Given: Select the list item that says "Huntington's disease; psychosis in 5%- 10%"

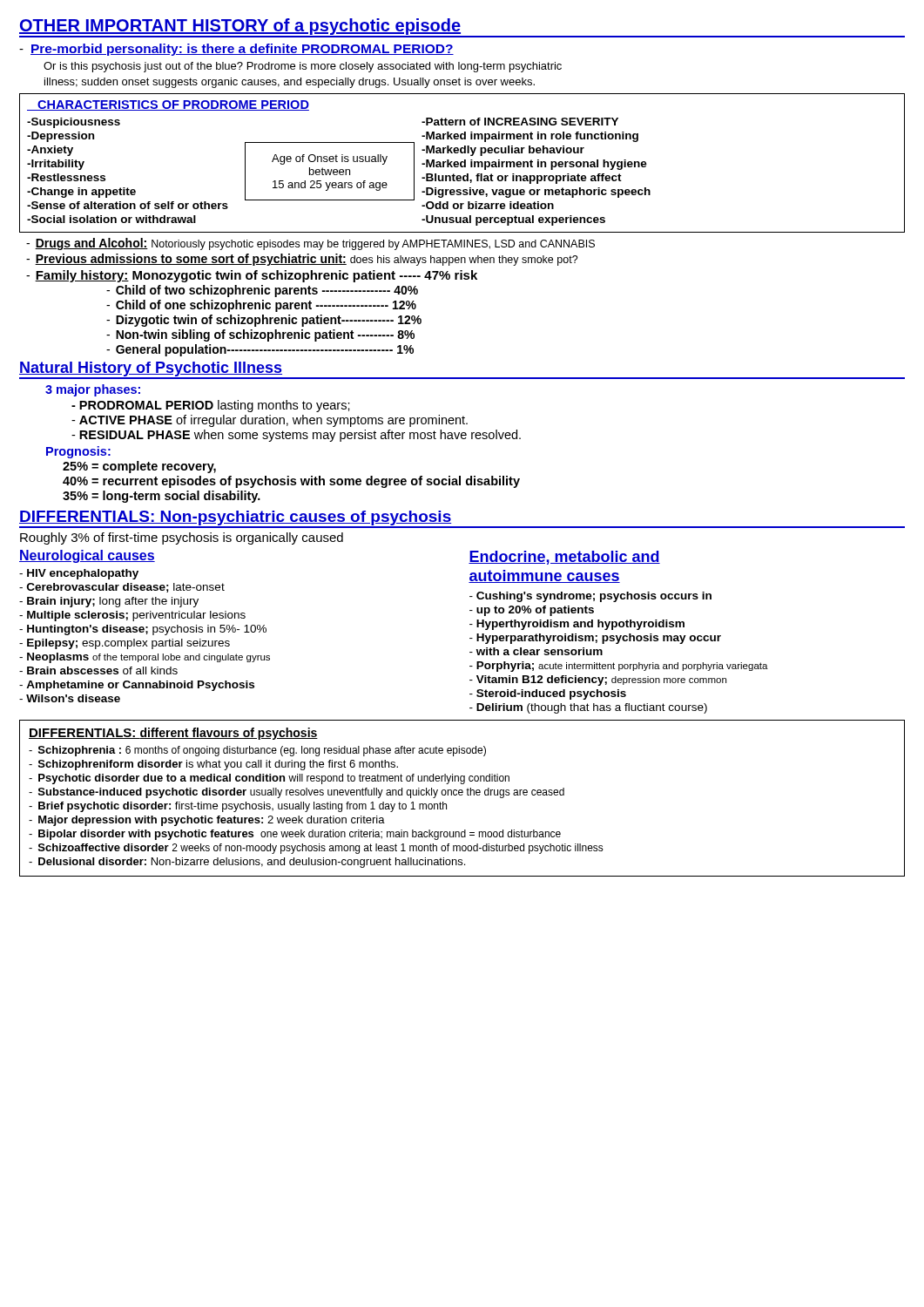Looking at the screenshot, I should point(143,629).
